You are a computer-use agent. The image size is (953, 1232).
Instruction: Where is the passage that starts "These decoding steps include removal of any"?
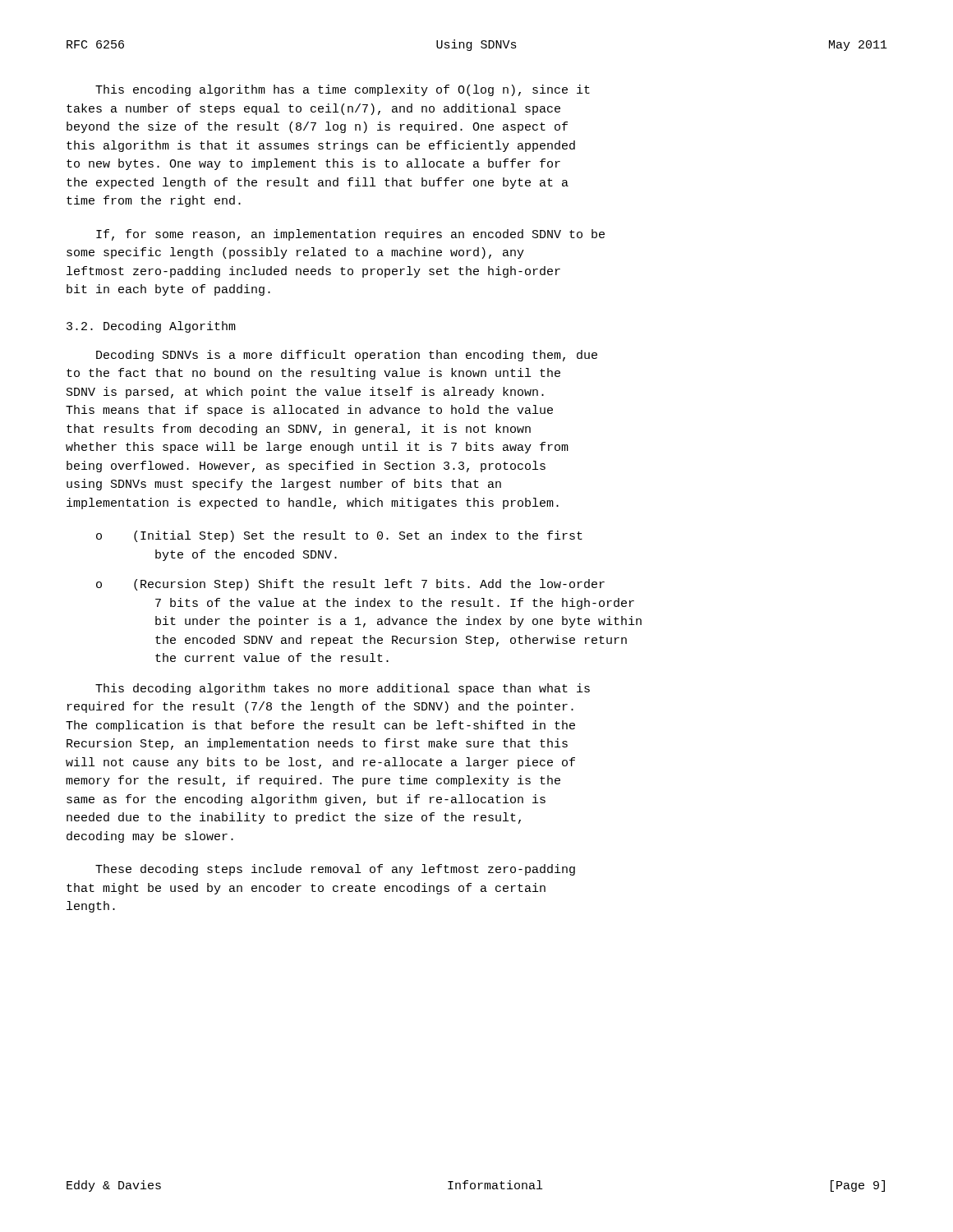pyautogui.click(x=321, y=889)
